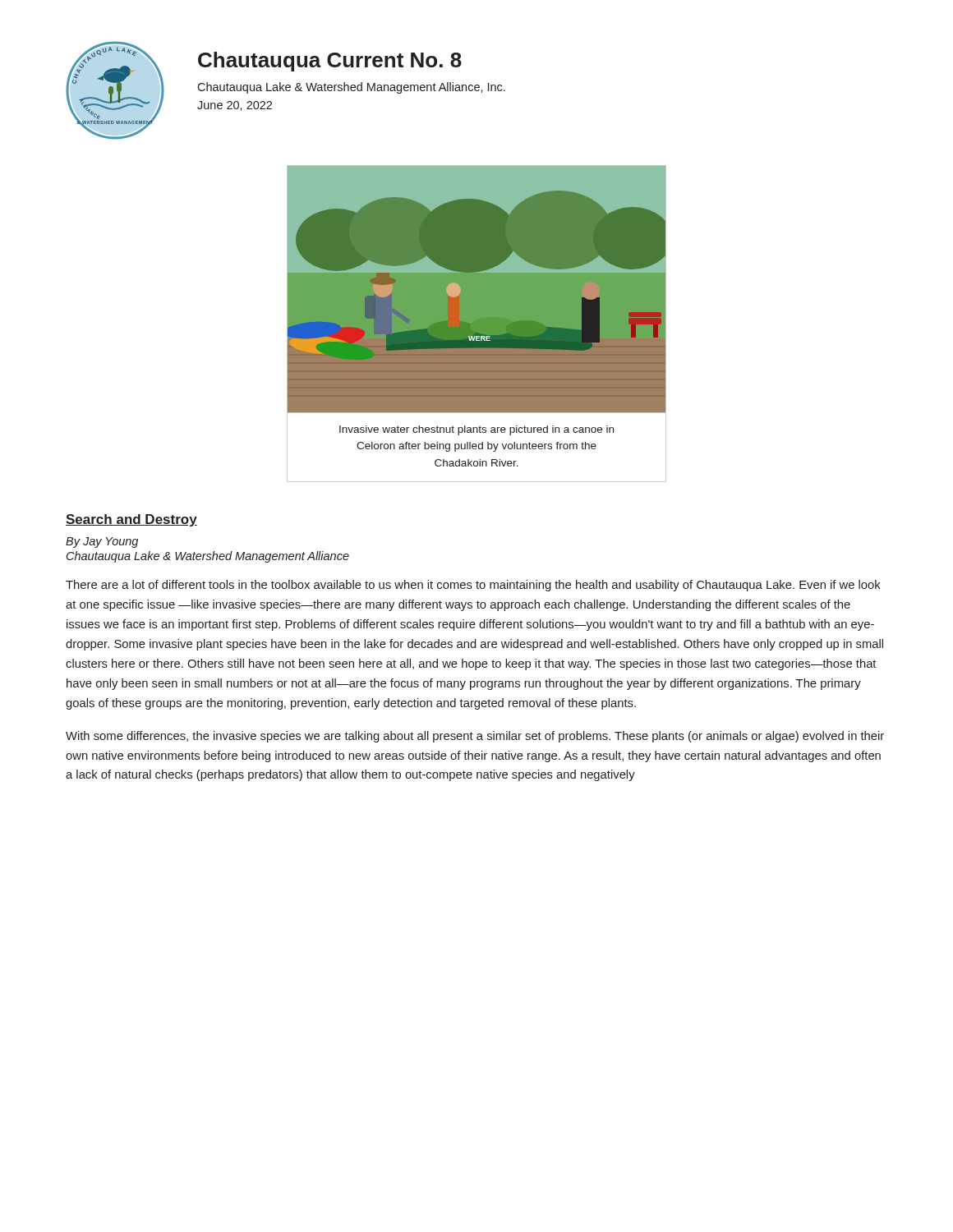Select the logo
The image size is (953, 1232).
[x=119, y=92]
